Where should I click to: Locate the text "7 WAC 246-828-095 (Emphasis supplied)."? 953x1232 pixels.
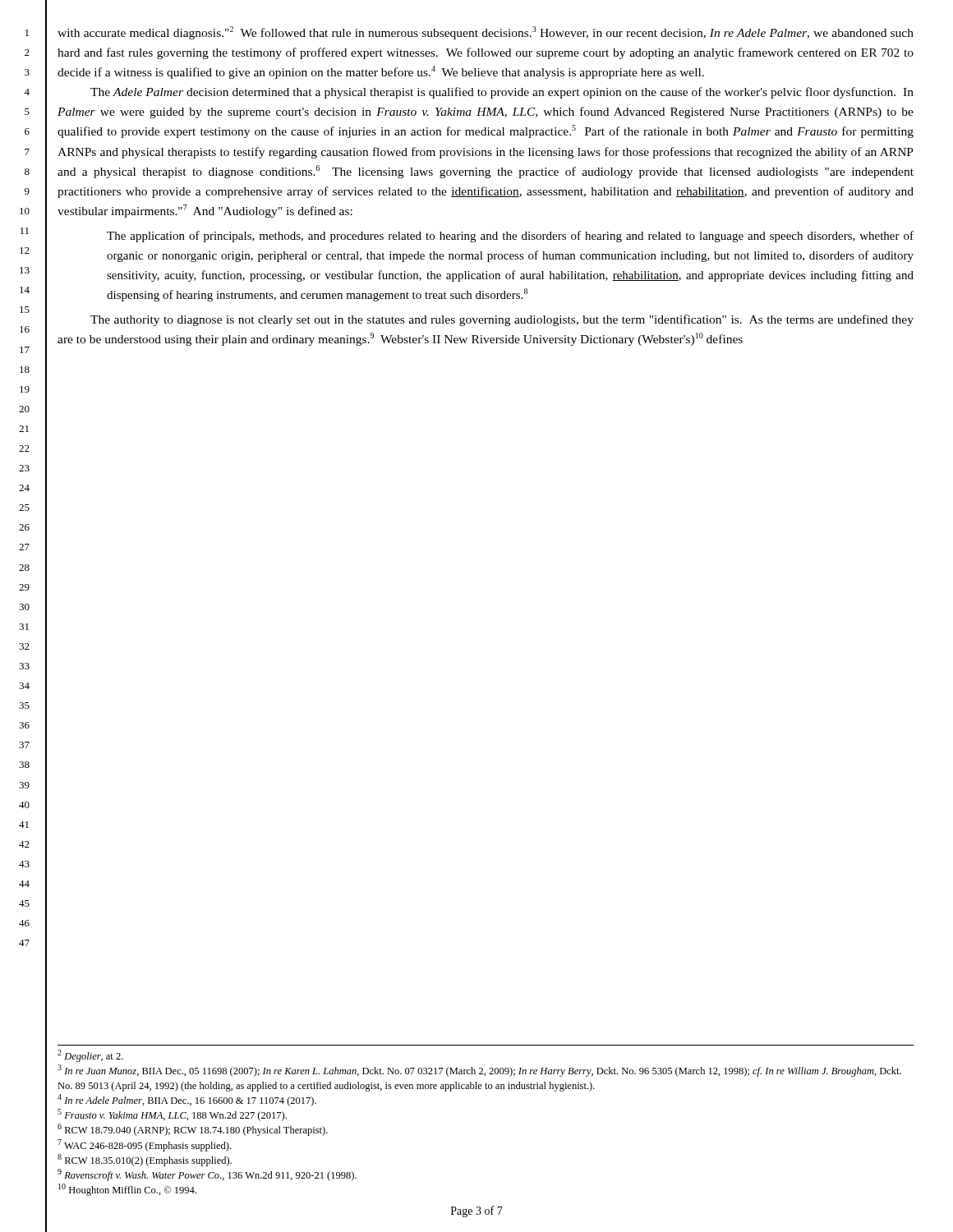pyautogui.click(x=144, y=1145)
